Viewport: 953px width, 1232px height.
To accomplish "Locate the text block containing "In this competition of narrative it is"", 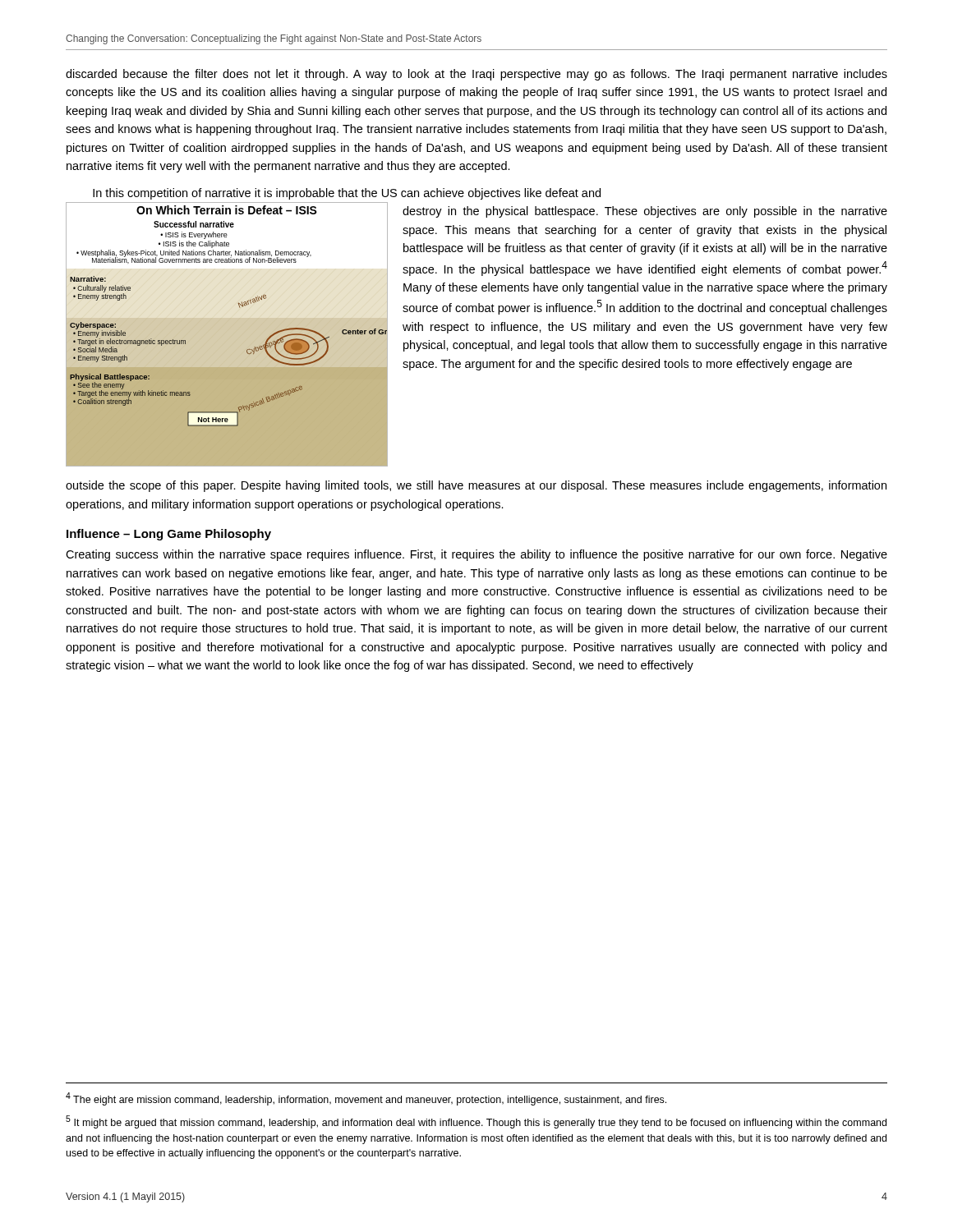I will click(334, 193).
